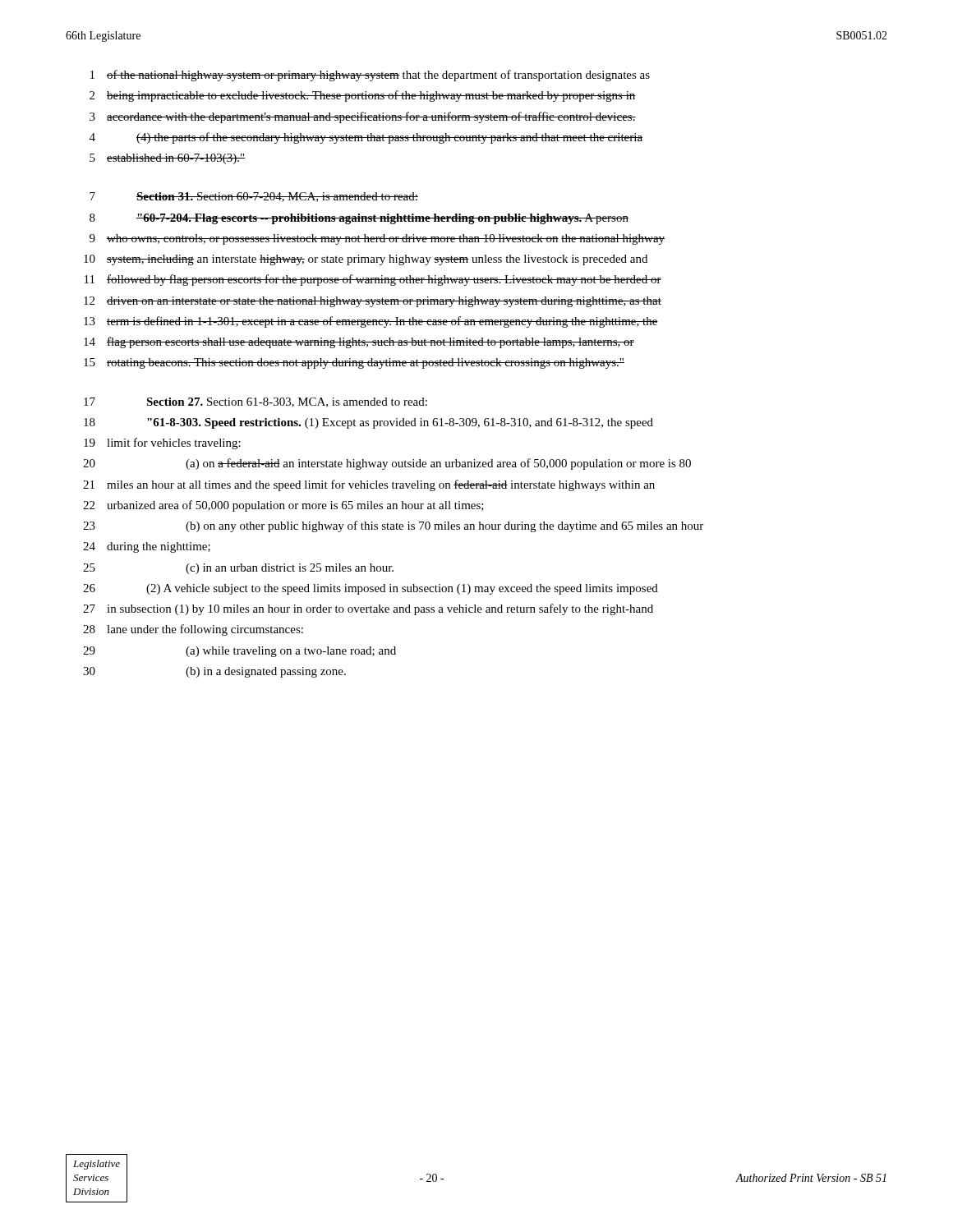The image size is (953, 1232).
Task: Where is the passage that starts "20 (a) on a federal-aid"?
Action: pos(476,464)
